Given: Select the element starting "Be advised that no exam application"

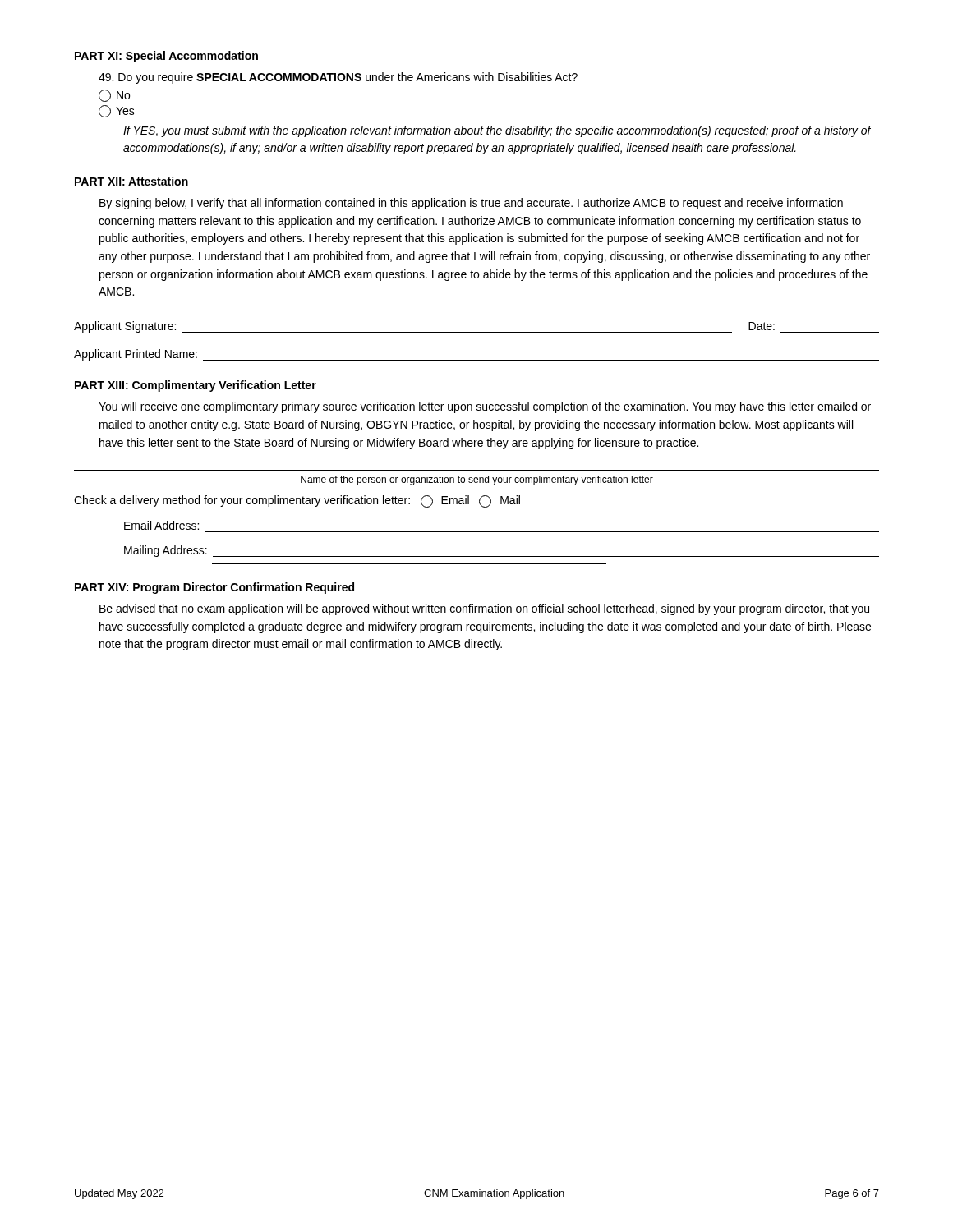Looking at the screenshot, I should (485, 626).
